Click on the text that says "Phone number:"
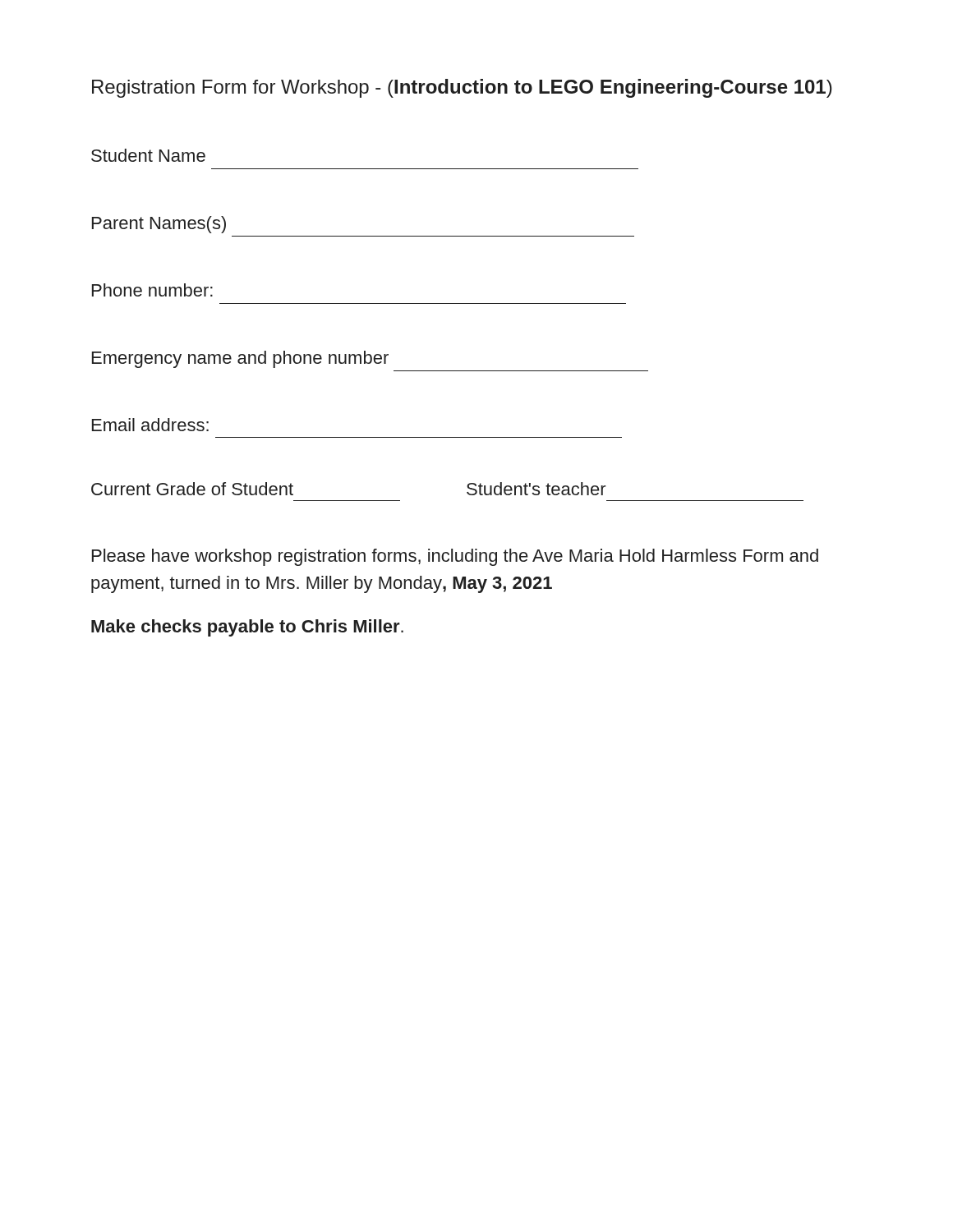The image size is (953, 1232). click(152, 290)
